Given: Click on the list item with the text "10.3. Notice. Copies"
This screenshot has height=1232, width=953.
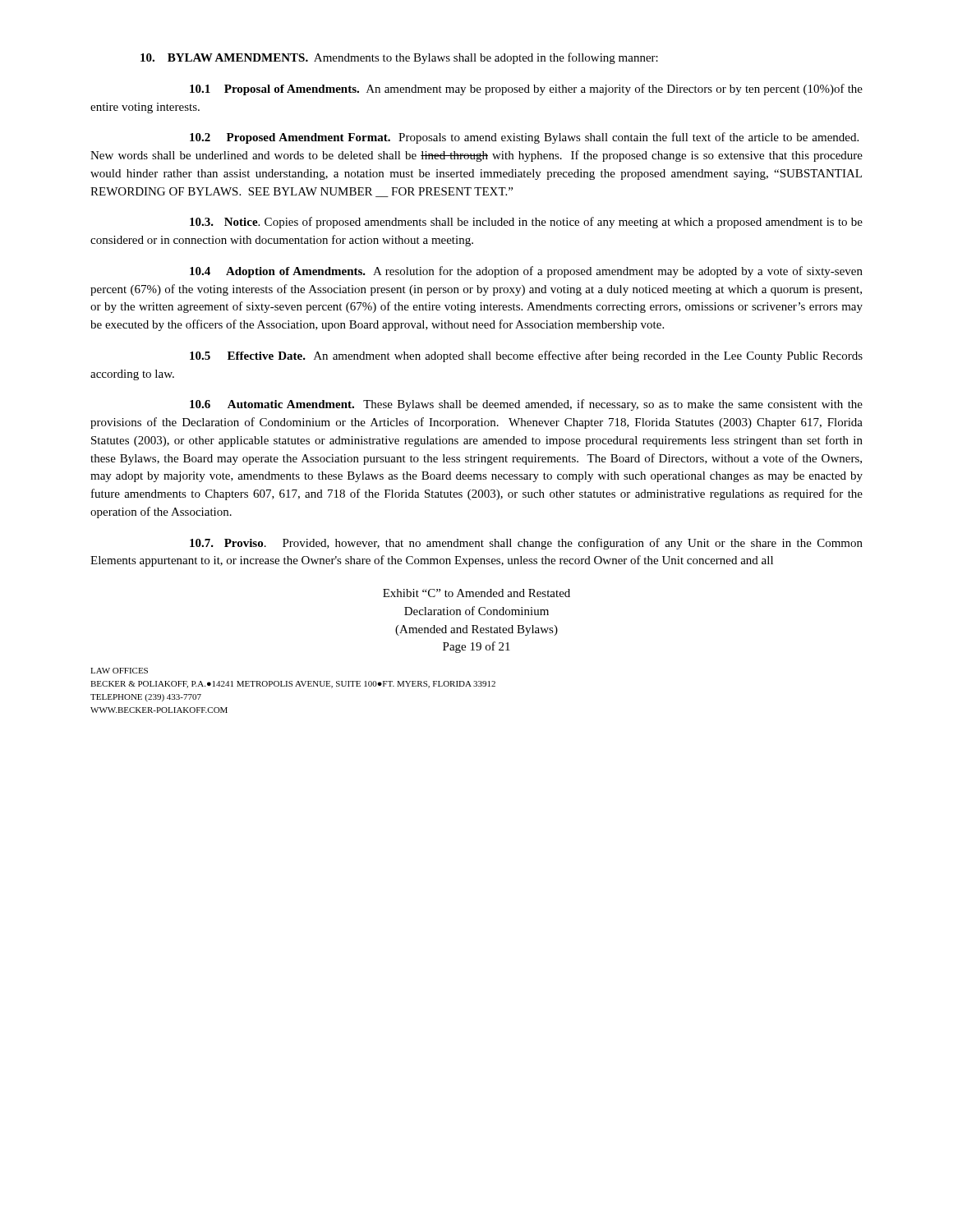Looking at the screenshot, I should tap(476, 232).
